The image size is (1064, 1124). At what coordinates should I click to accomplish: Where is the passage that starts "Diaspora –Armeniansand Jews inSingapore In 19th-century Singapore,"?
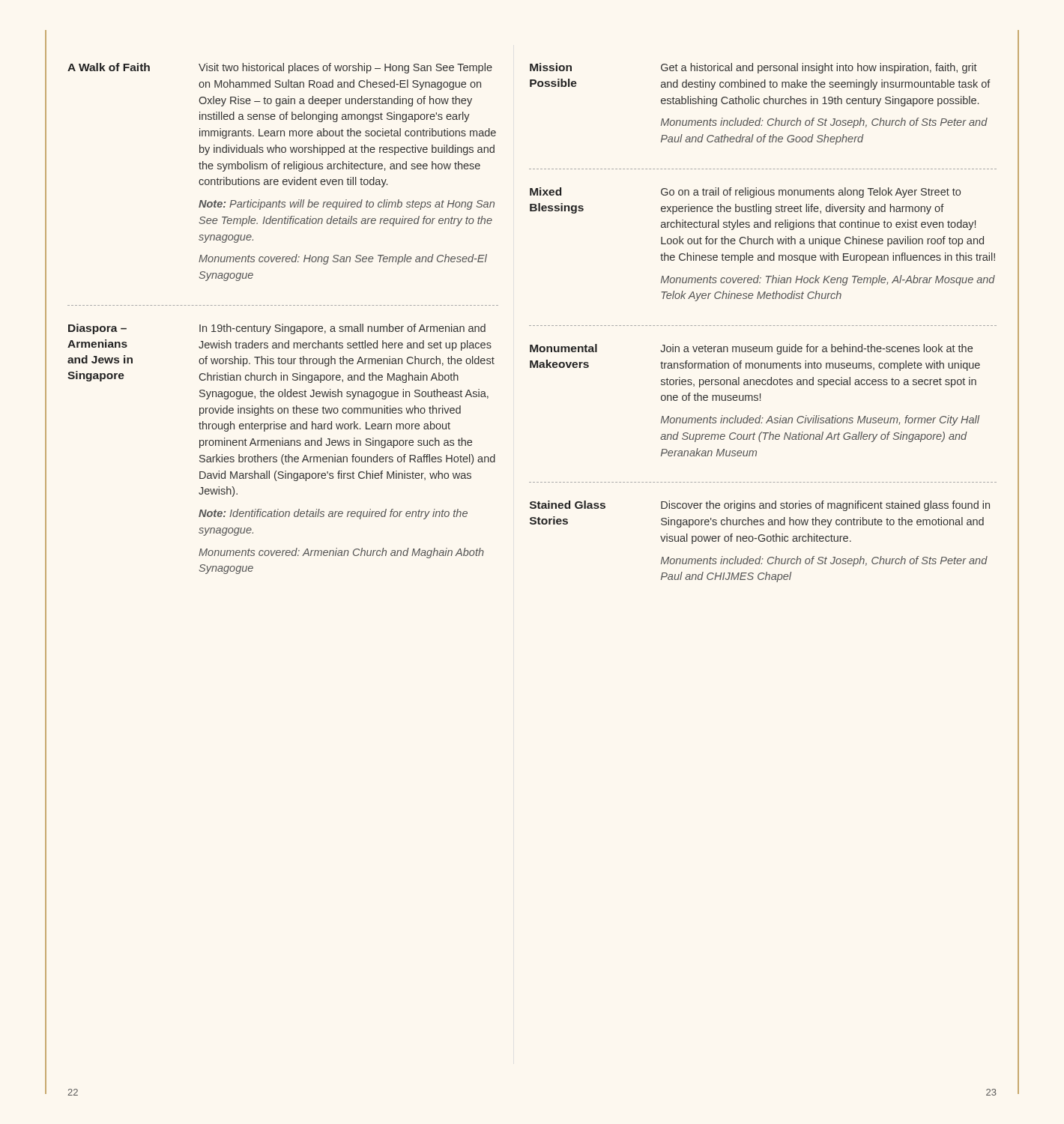283,452
